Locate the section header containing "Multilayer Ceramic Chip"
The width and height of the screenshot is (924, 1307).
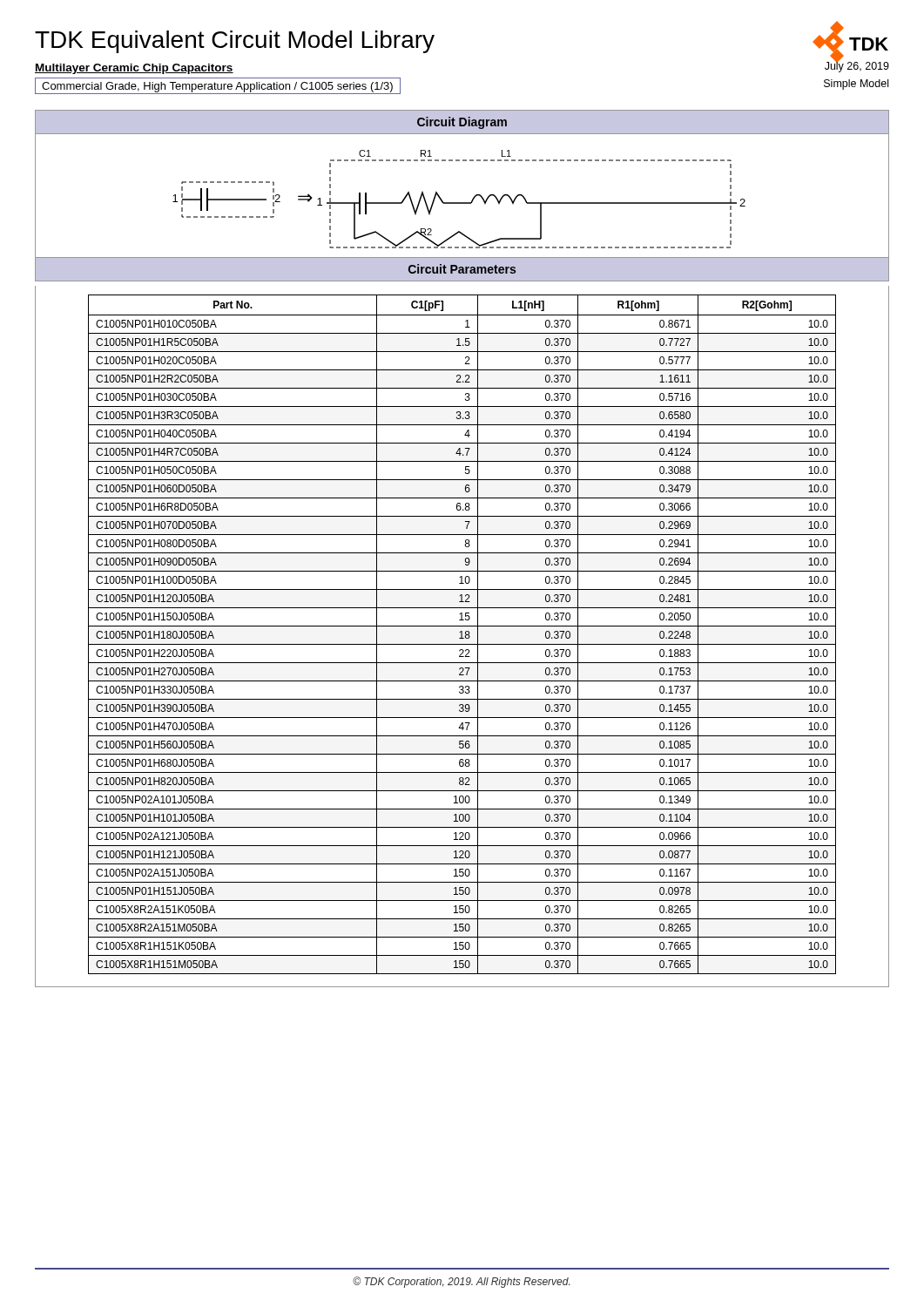(x=134, y=68)
